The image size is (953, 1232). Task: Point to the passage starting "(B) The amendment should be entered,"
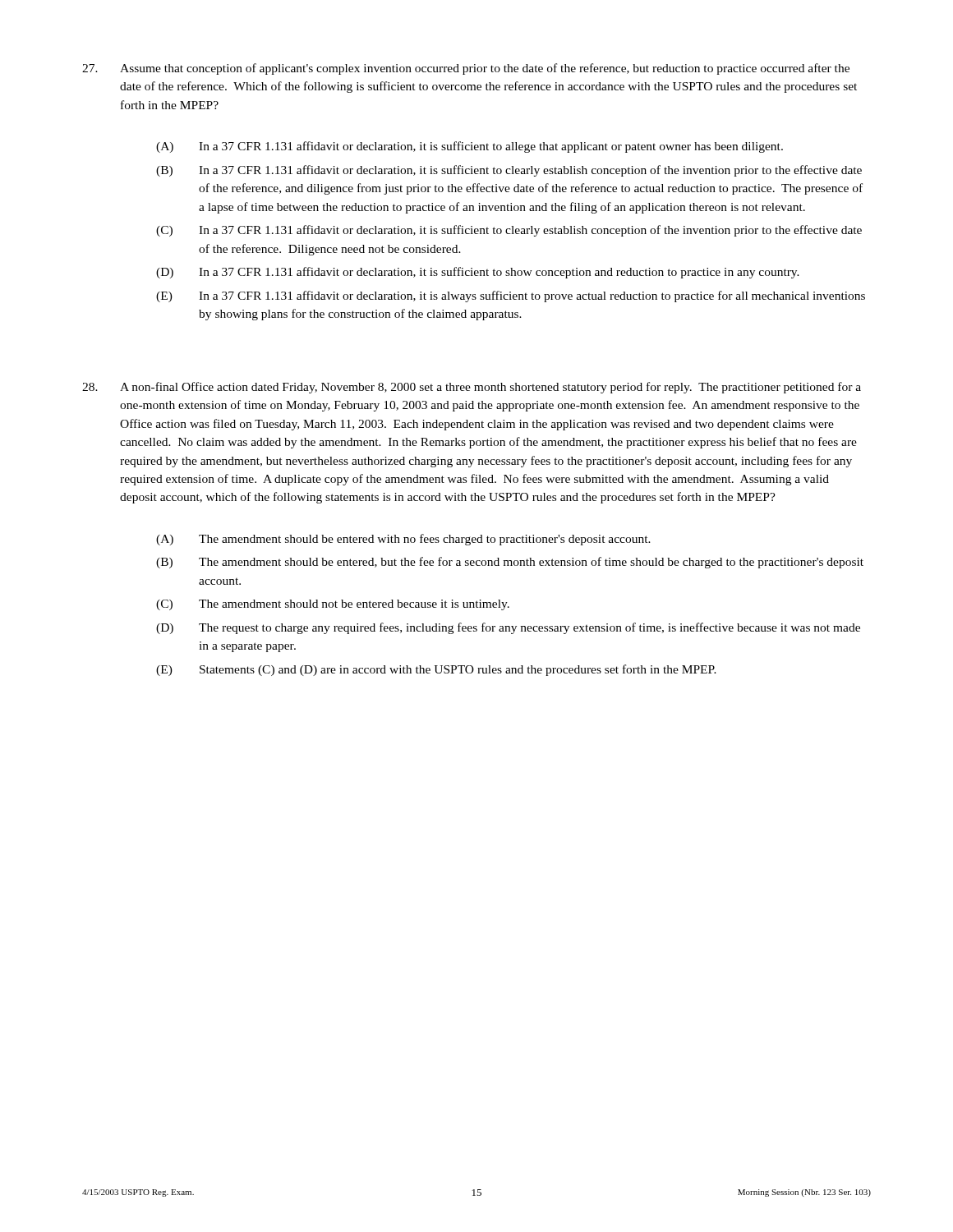[x=513, y=572]
